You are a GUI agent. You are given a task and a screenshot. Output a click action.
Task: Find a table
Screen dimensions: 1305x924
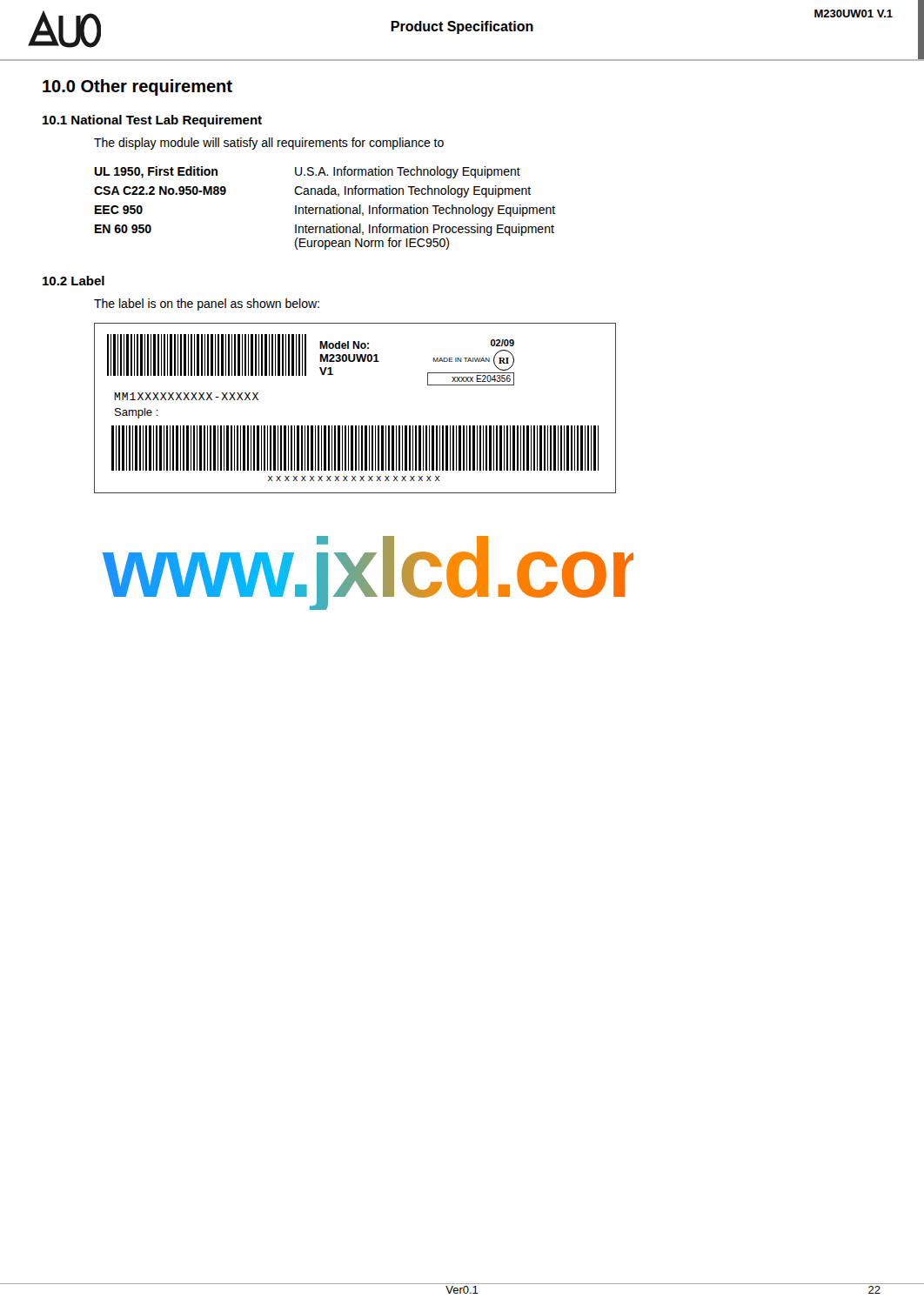tap(488, 207)
